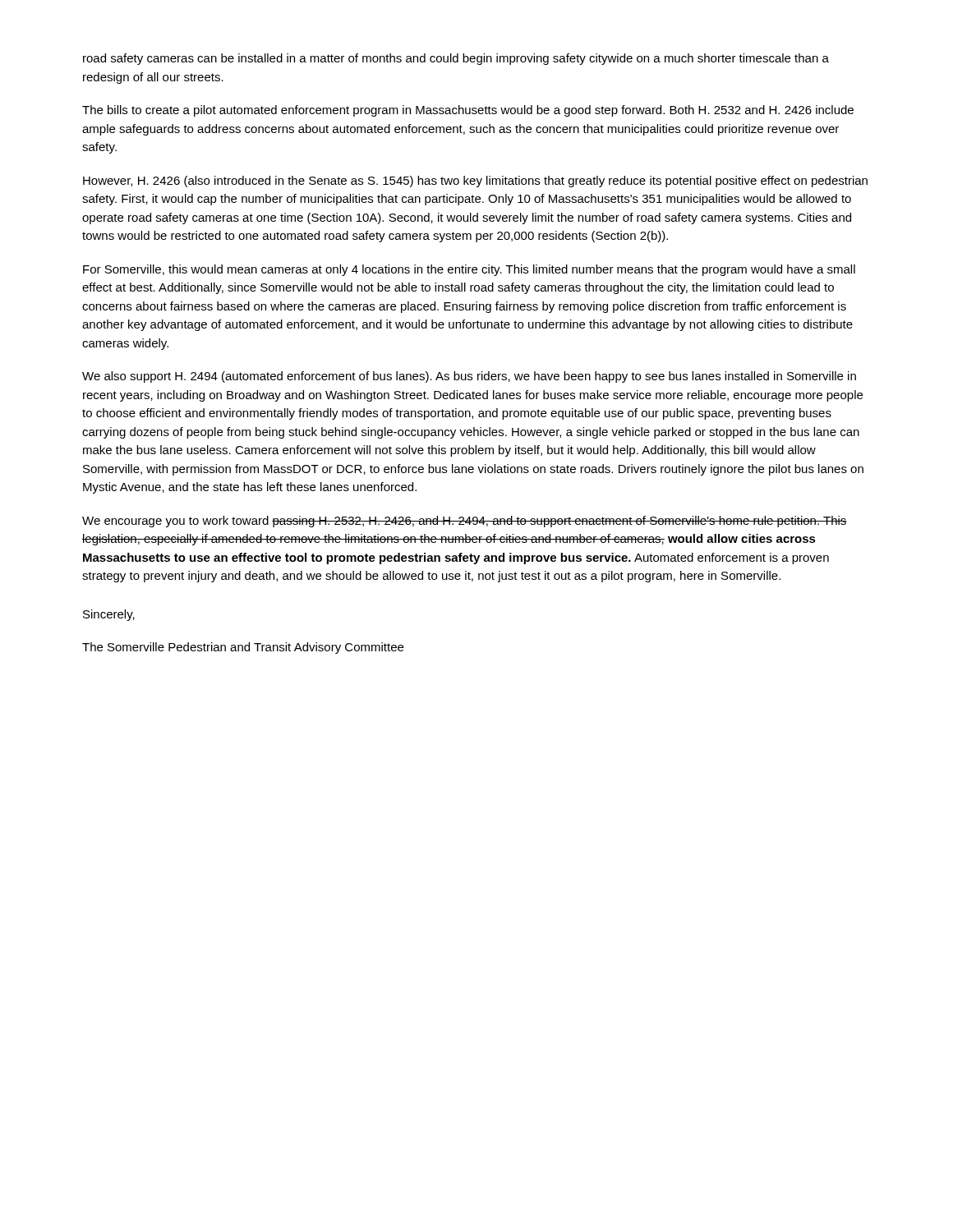Find the block starting "The Somerville Pedestrian and"
This screenshot has width=953, height=1232.
click(x=243, y=647)
